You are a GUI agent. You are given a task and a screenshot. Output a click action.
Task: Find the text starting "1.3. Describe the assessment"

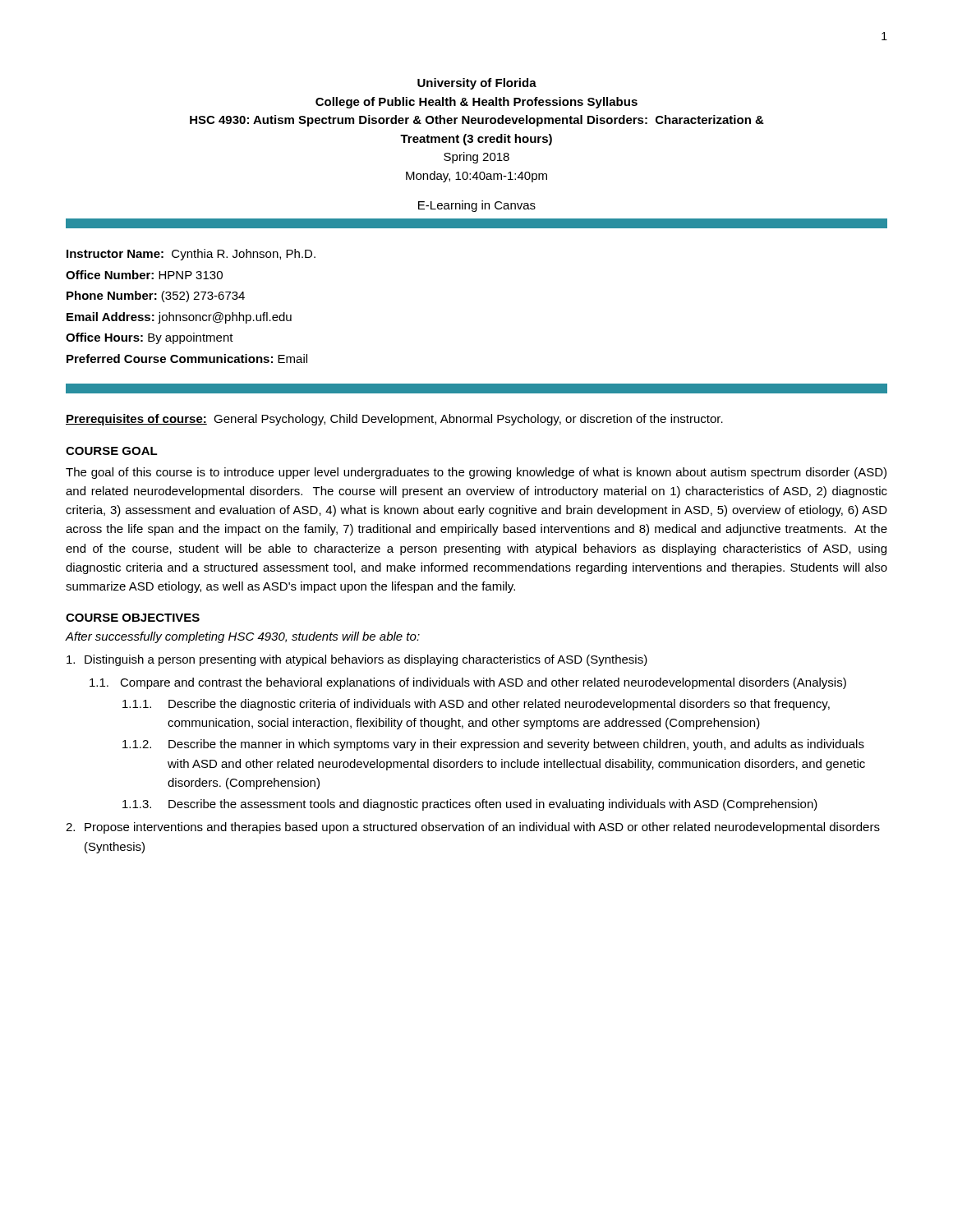pyautogui.click(x=470, y=804)
